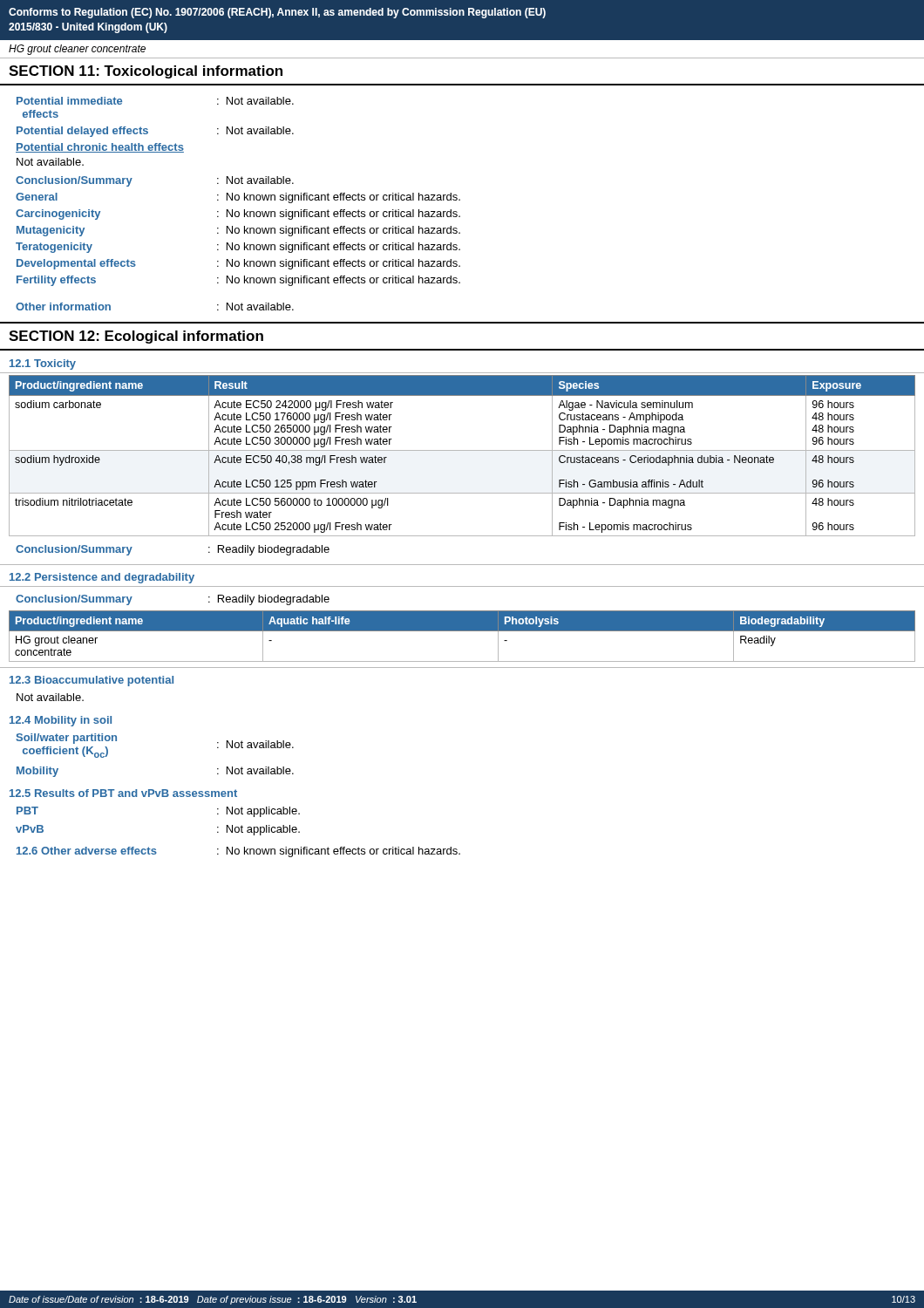This screenshot has width=924, height=1308.
Task: Point to the text starting "SECTION 11: Toxicological information"
Action: coord(146,71)
